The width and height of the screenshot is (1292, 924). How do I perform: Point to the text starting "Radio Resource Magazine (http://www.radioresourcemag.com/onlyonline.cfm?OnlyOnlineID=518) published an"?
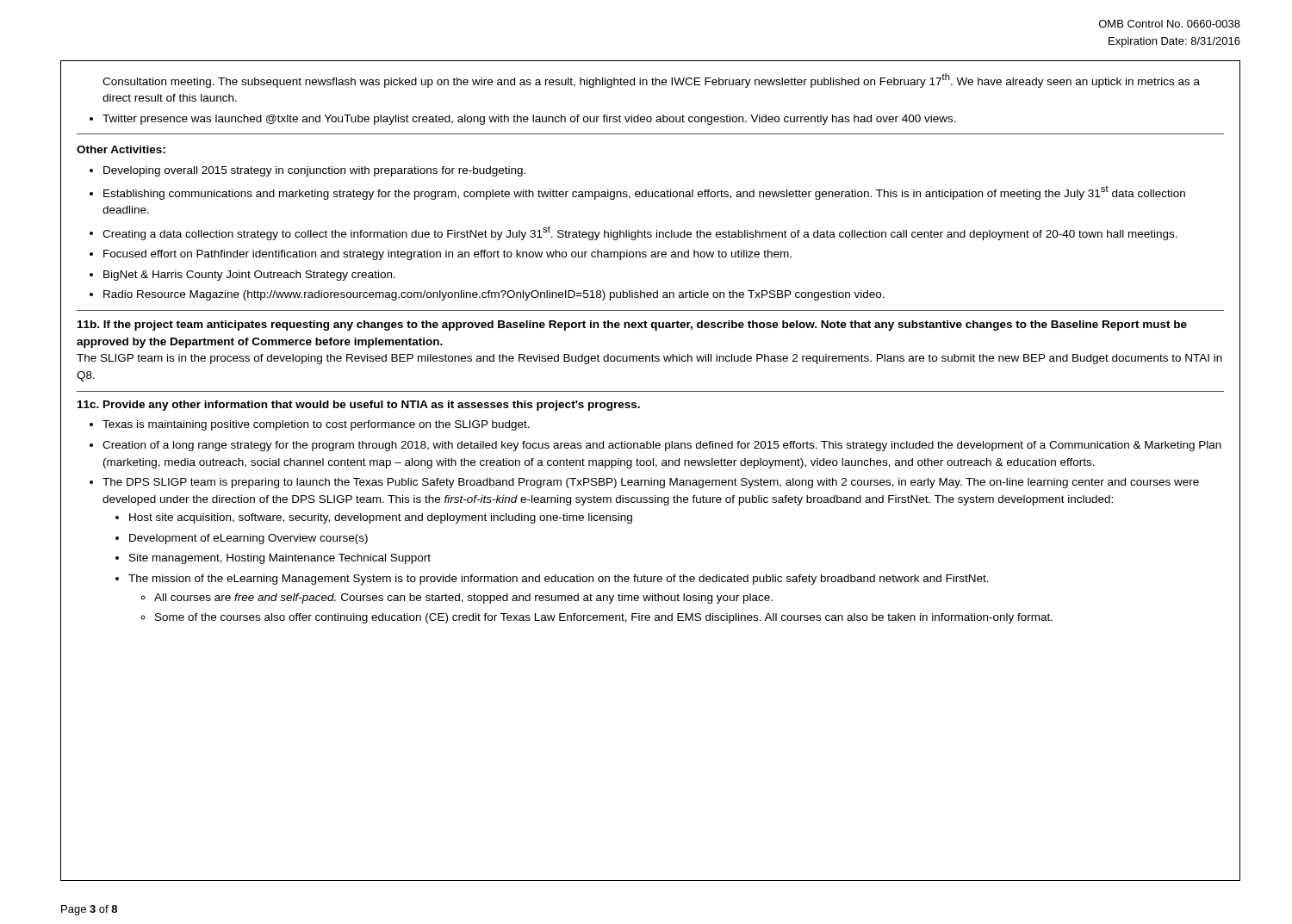(494, 294)
